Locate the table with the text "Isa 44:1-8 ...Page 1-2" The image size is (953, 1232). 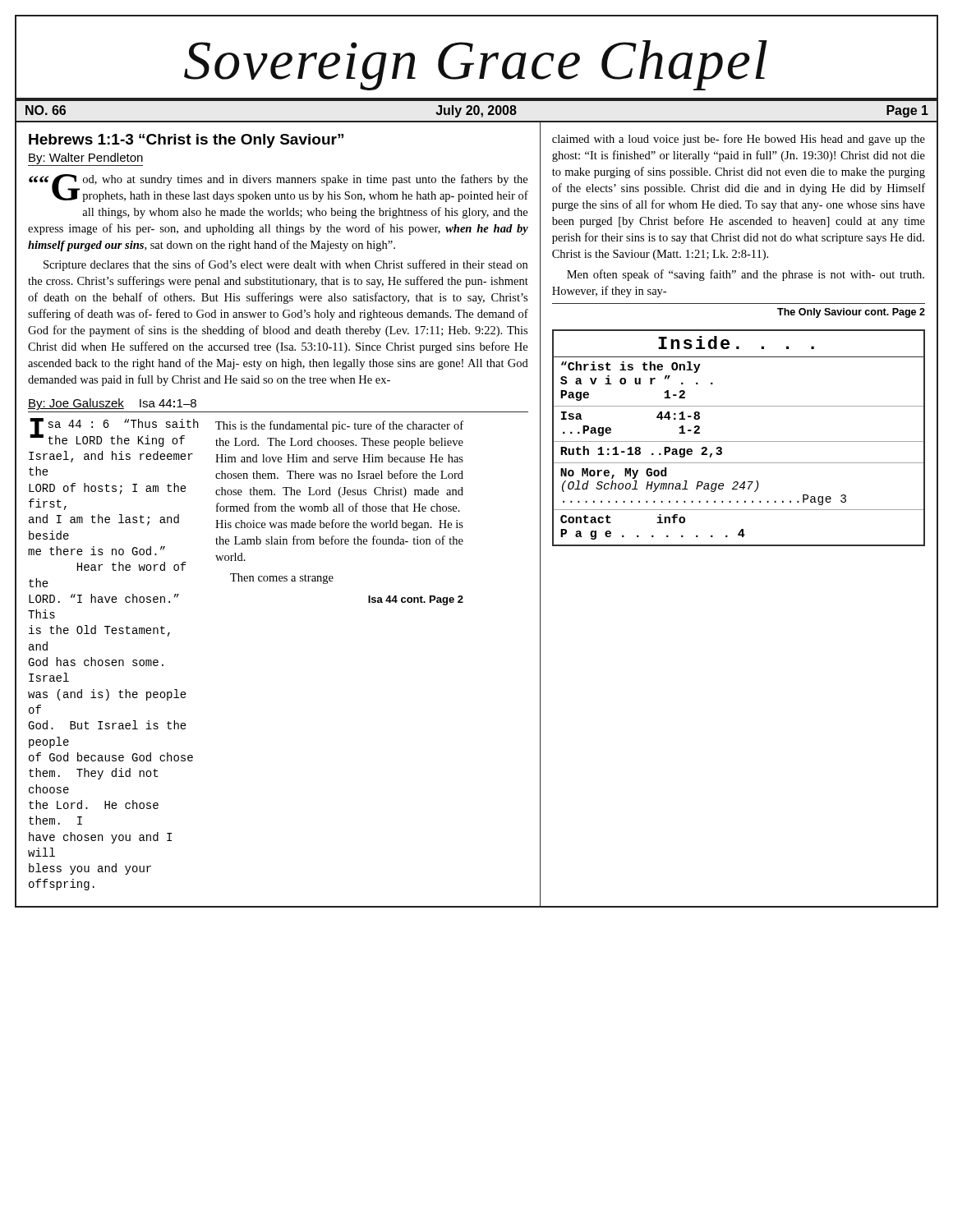(x=738, y=438)
